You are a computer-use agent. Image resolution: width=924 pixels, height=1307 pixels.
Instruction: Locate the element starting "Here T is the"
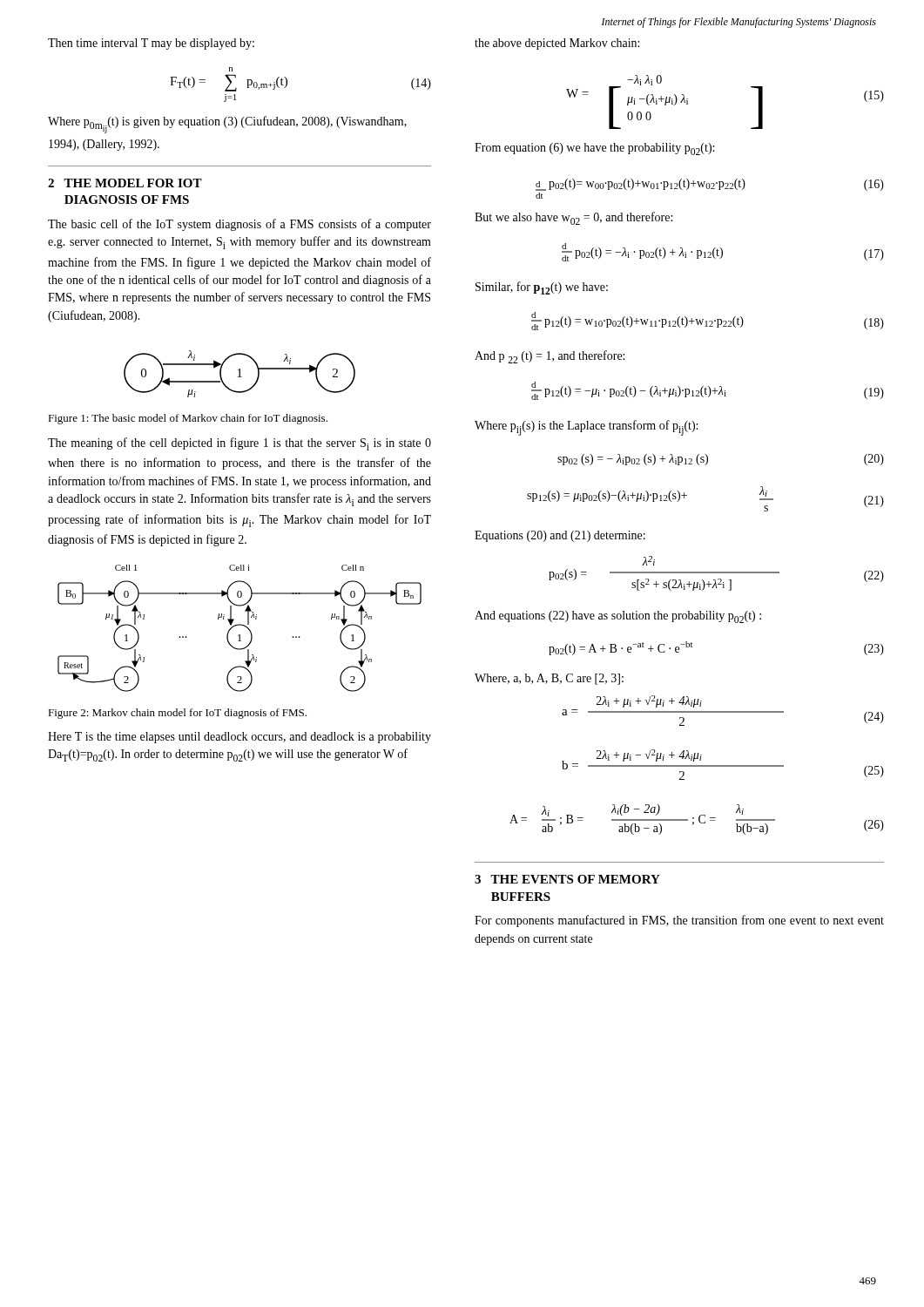click(x=239, y=747)
